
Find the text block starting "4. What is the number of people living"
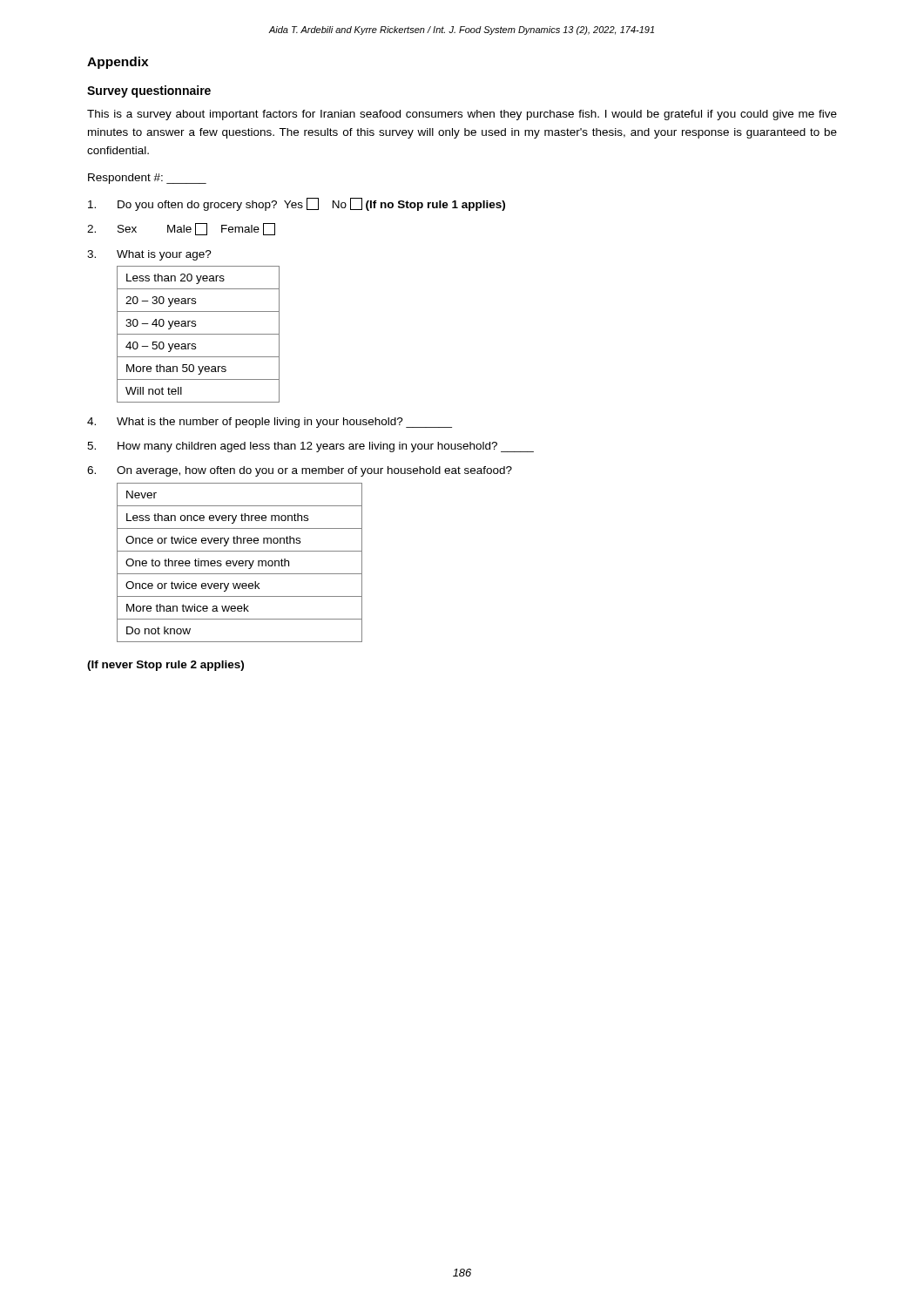(270, 421)
